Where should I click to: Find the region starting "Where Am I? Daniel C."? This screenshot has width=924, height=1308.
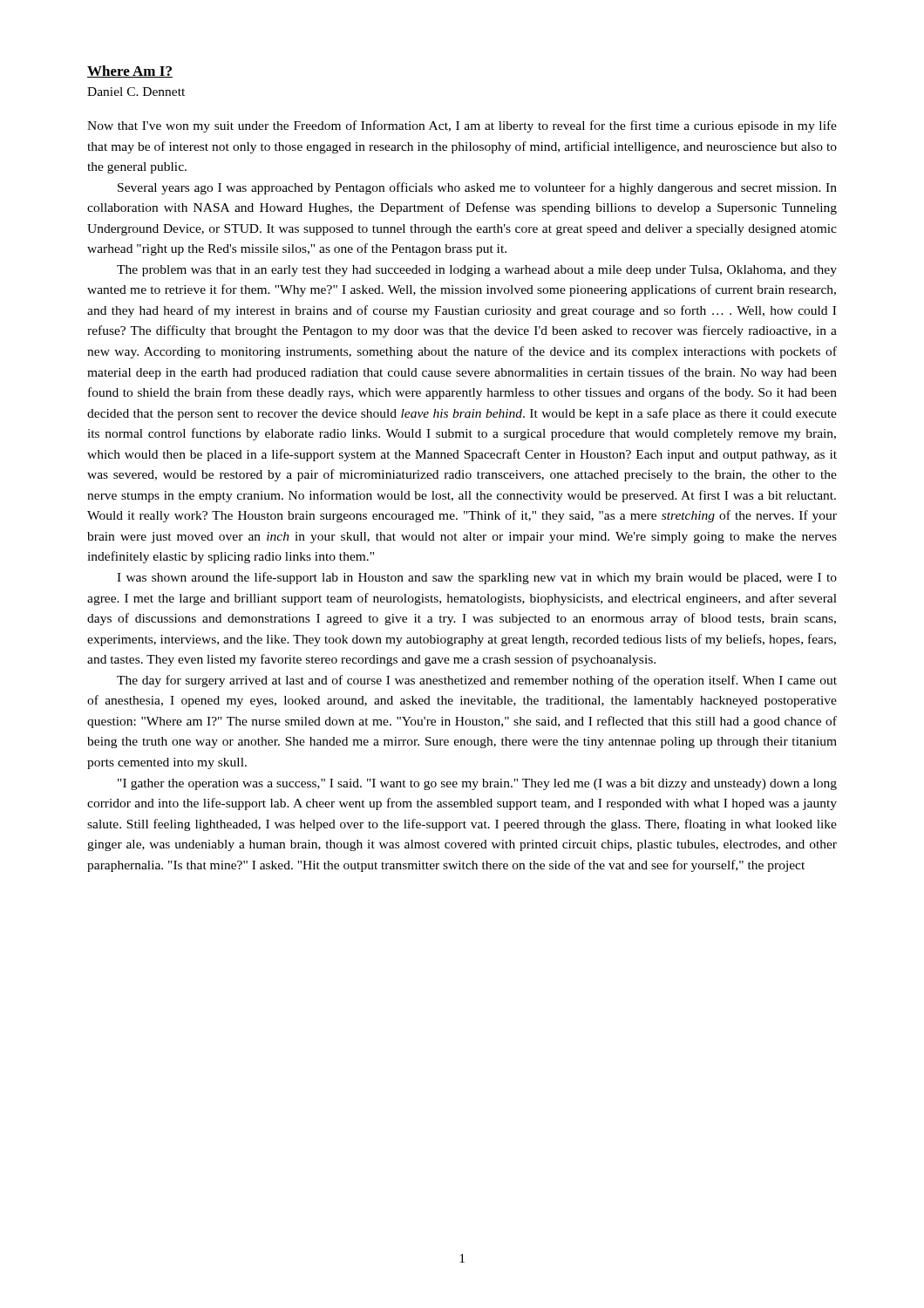tap(130, 72)
